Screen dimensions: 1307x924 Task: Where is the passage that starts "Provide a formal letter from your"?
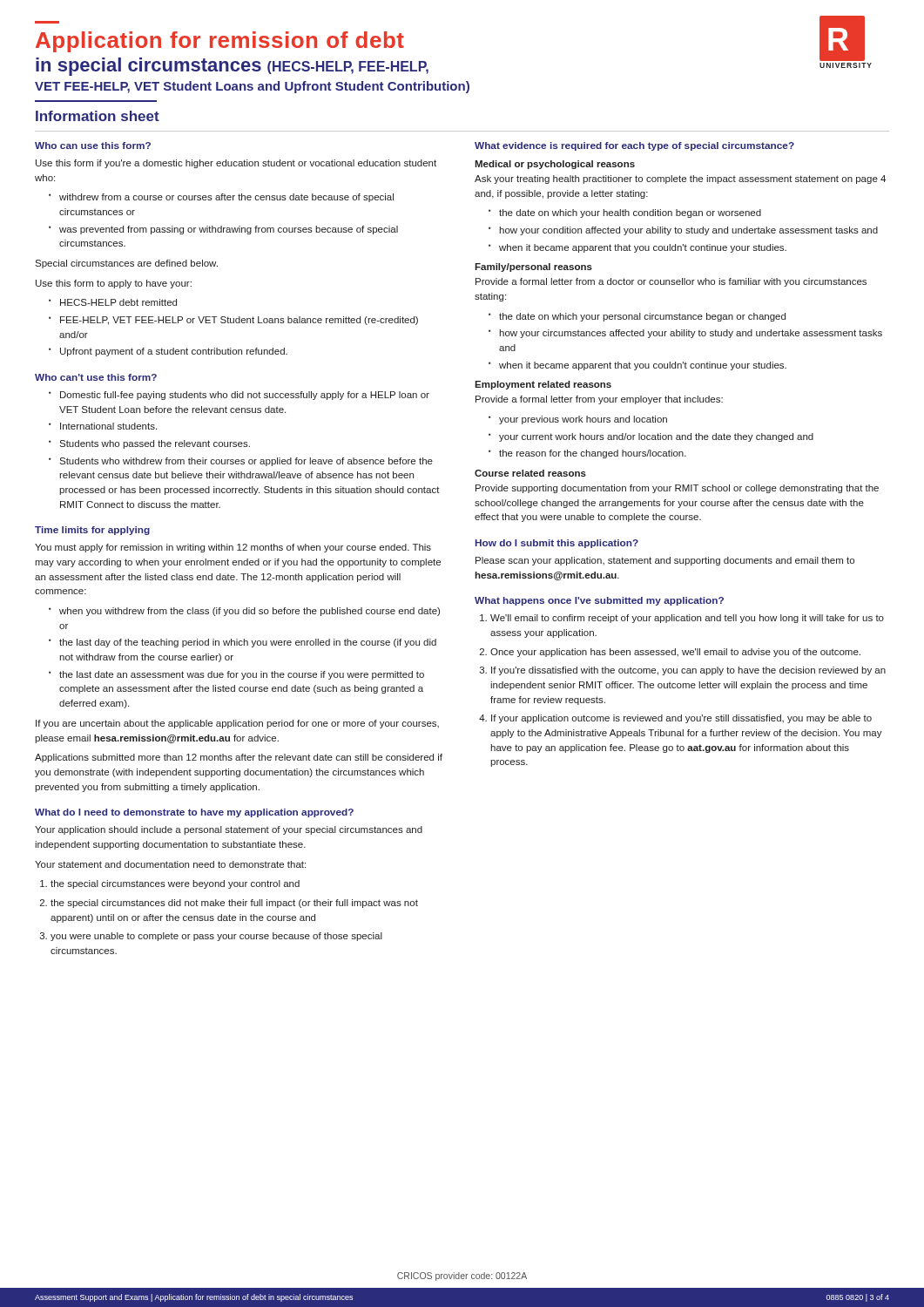681,400
